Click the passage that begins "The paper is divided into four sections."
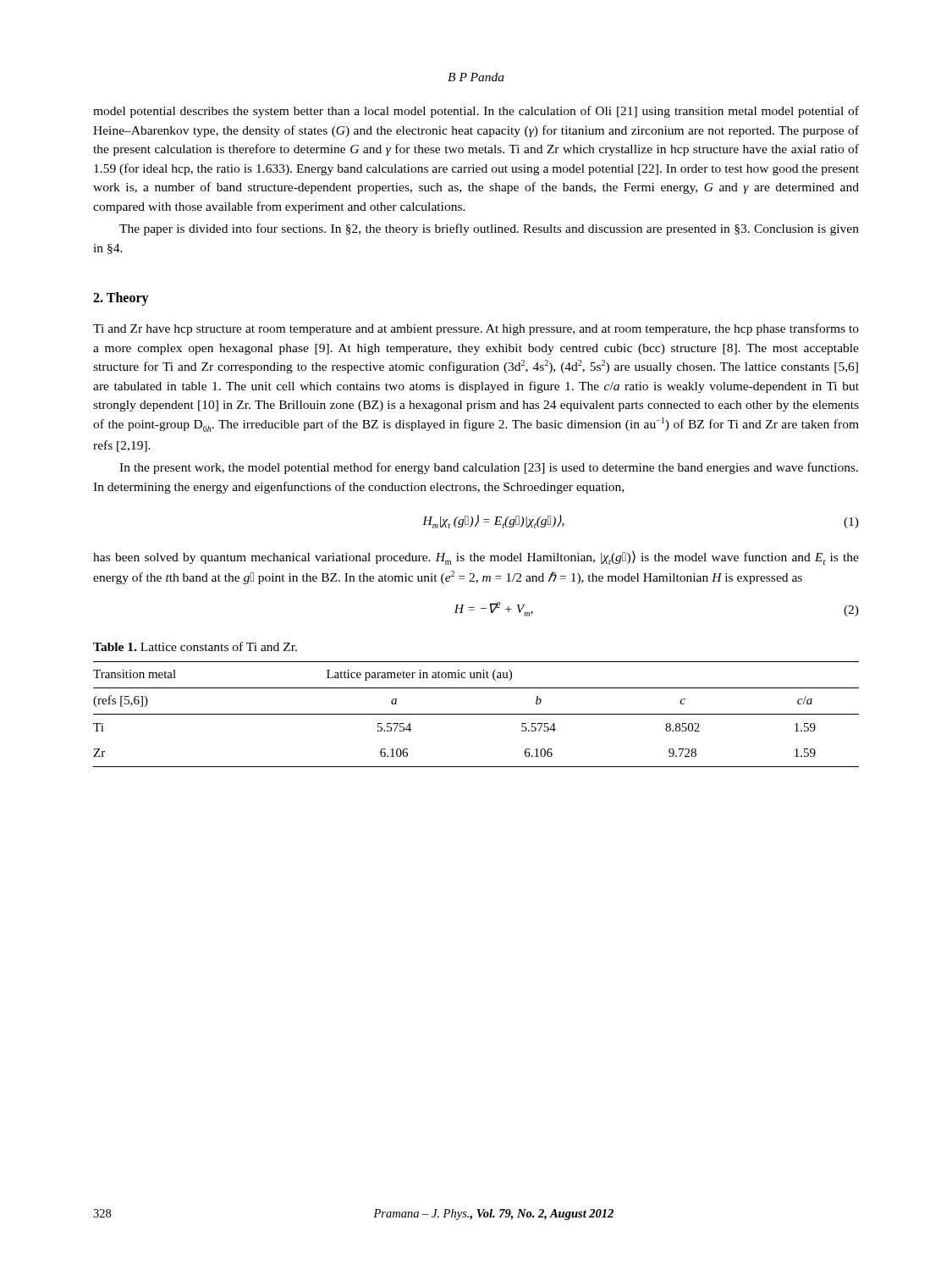Viewport: 952px width, 1270px height. [476, 238]
